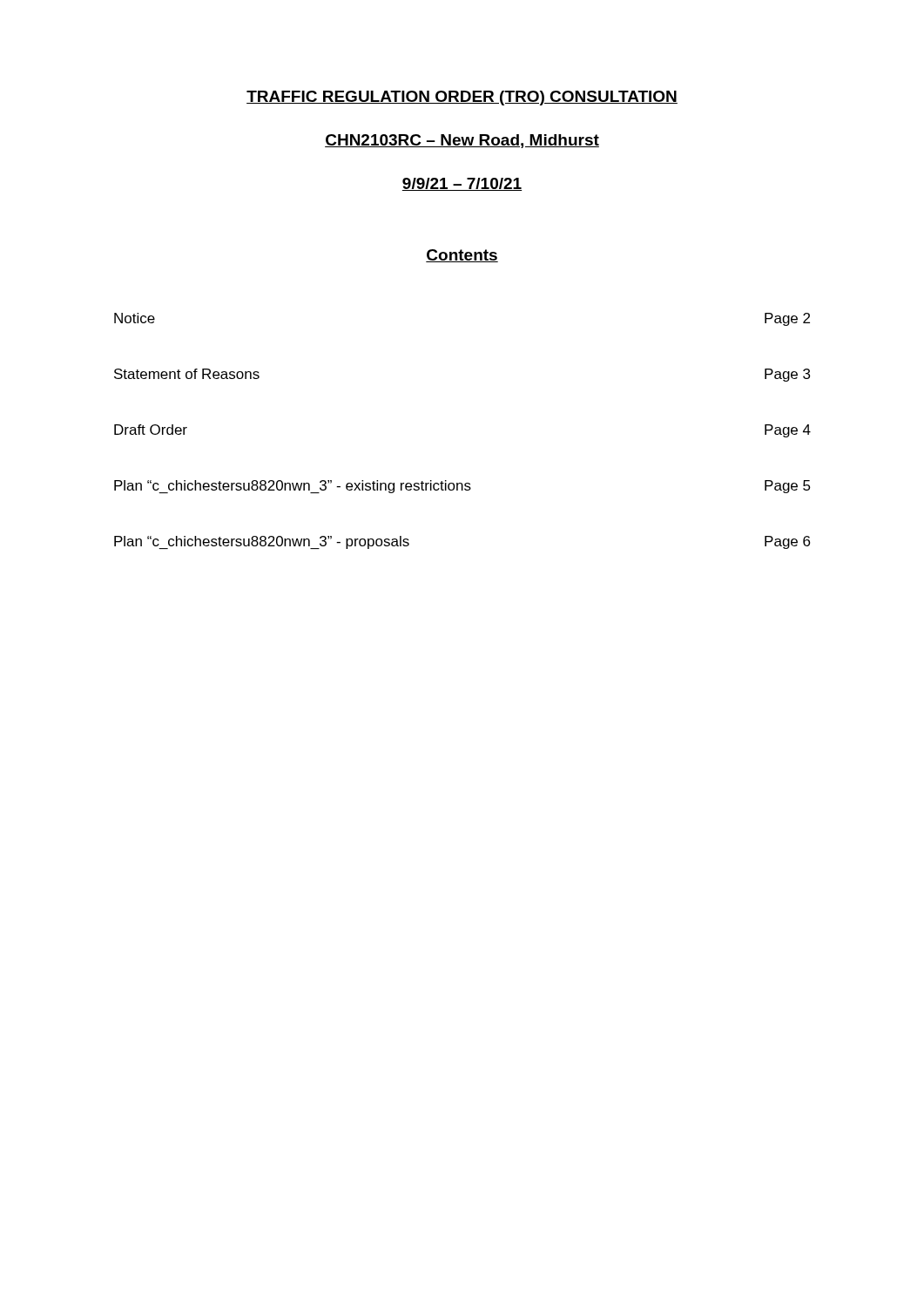This screenshot has width=924, height=1307.
Task: Point to "Plan “c_chichestersu8820nwn_3” - proposals Page 6"
Action: coord(263,542)
